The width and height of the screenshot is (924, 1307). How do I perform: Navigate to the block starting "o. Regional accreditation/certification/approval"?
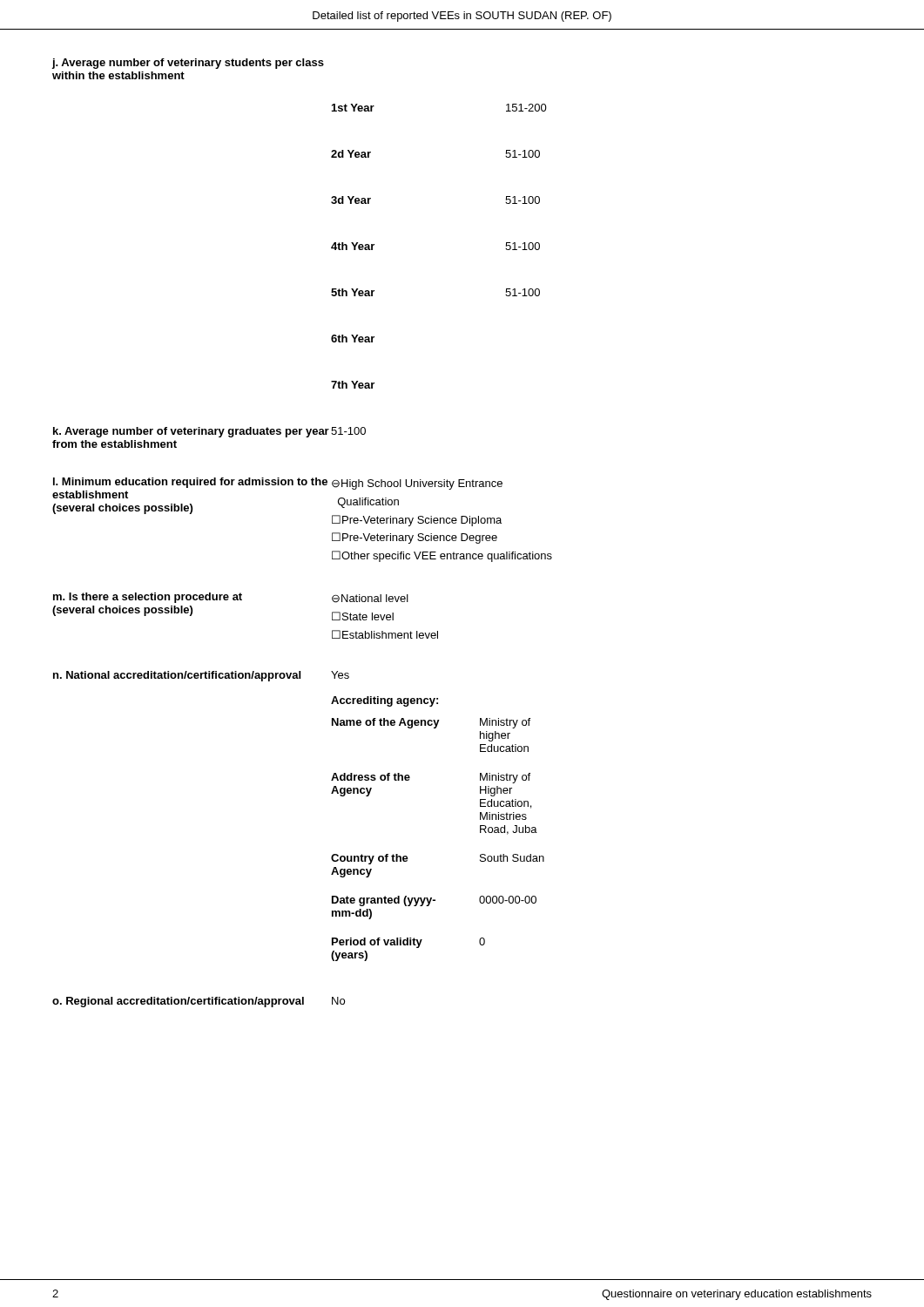tap(178, 1001)
